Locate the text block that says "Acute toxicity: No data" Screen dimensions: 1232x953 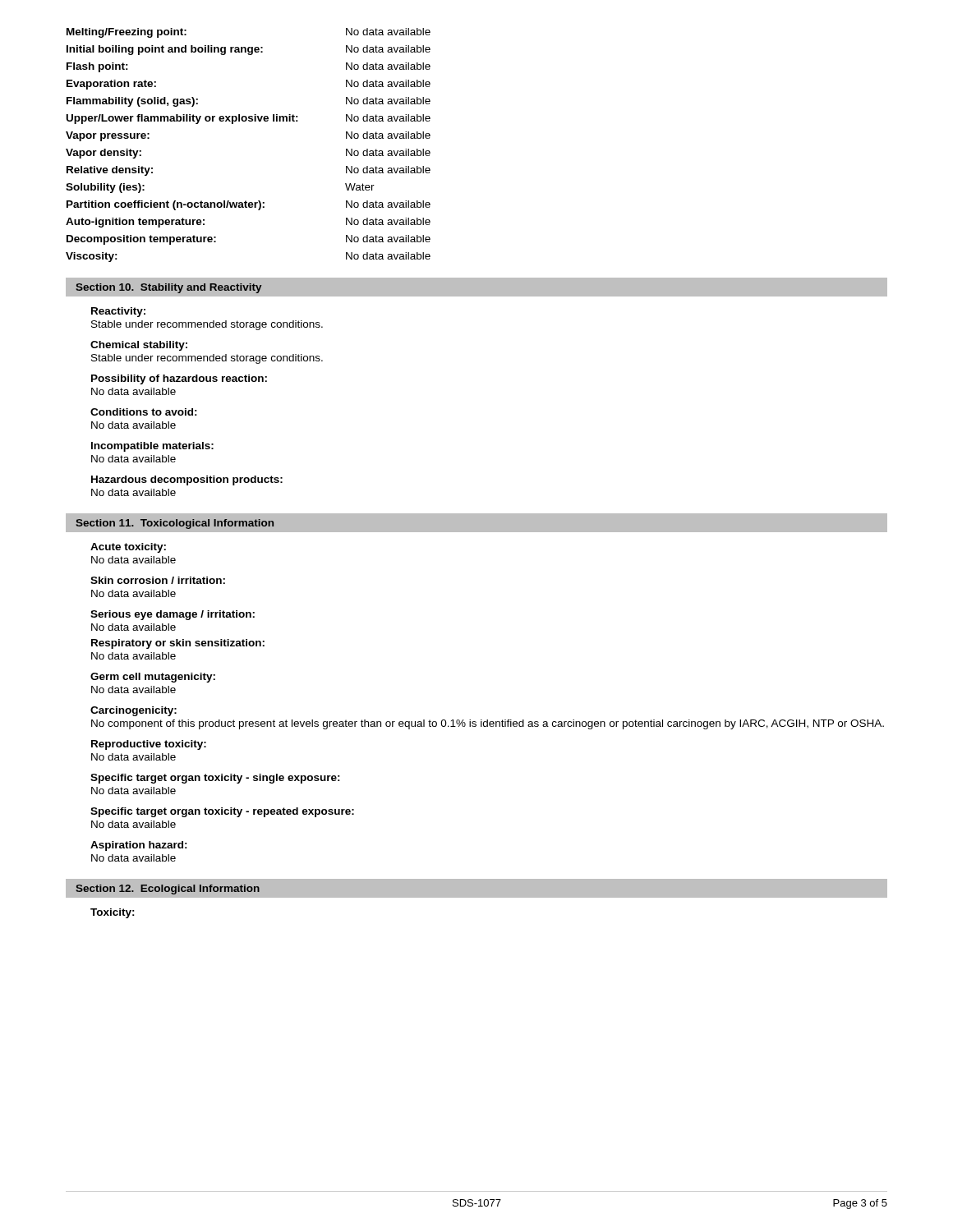point(128,548)
